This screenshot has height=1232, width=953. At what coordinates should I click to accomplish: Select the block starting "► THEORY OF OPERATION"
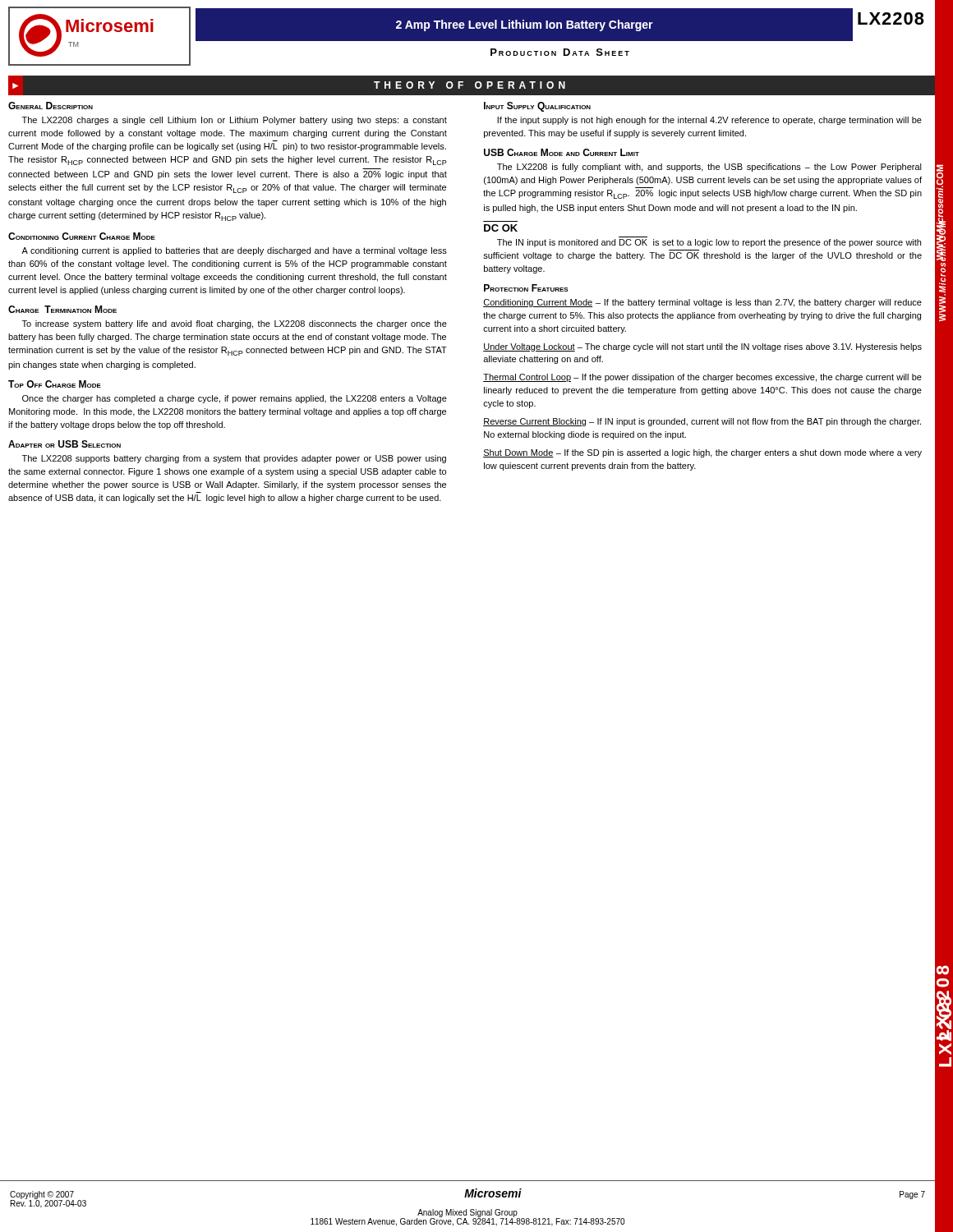point(289,85)
